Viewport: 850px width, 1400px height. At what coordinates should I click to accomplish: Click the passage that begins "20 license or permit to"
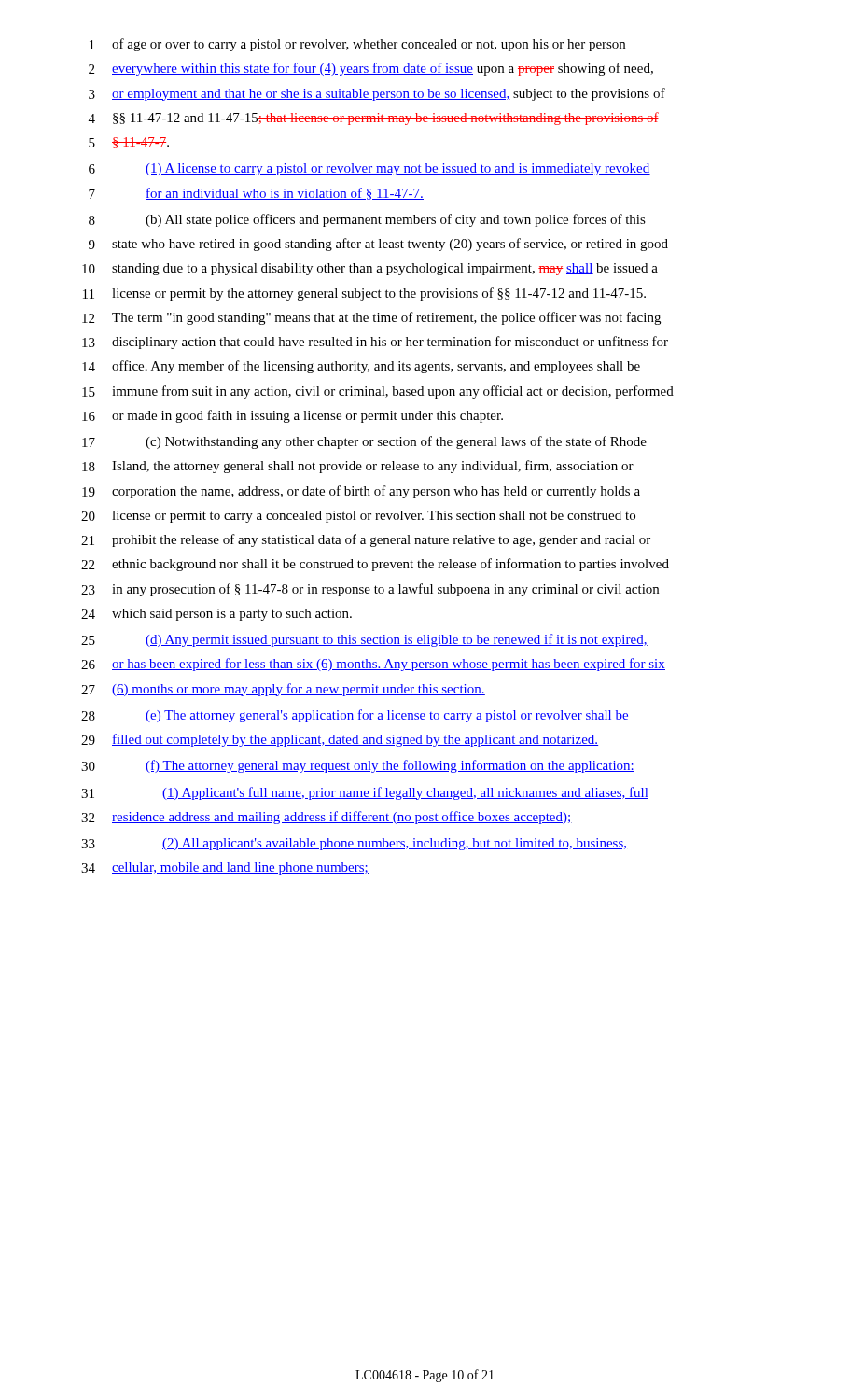425,516
